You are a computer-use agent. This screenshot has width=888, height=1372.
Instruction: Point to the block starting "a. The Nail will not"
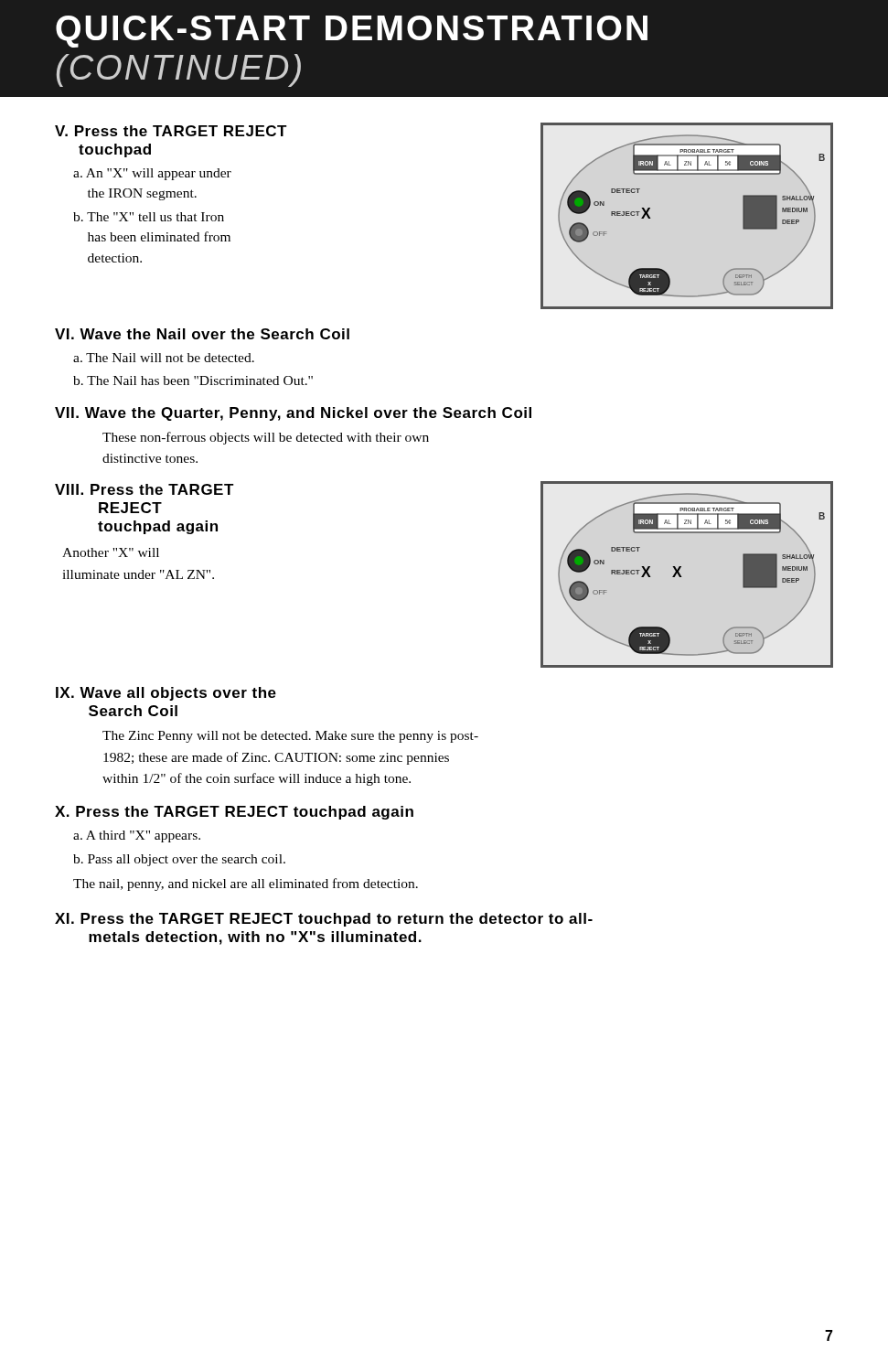pos(164,357)
